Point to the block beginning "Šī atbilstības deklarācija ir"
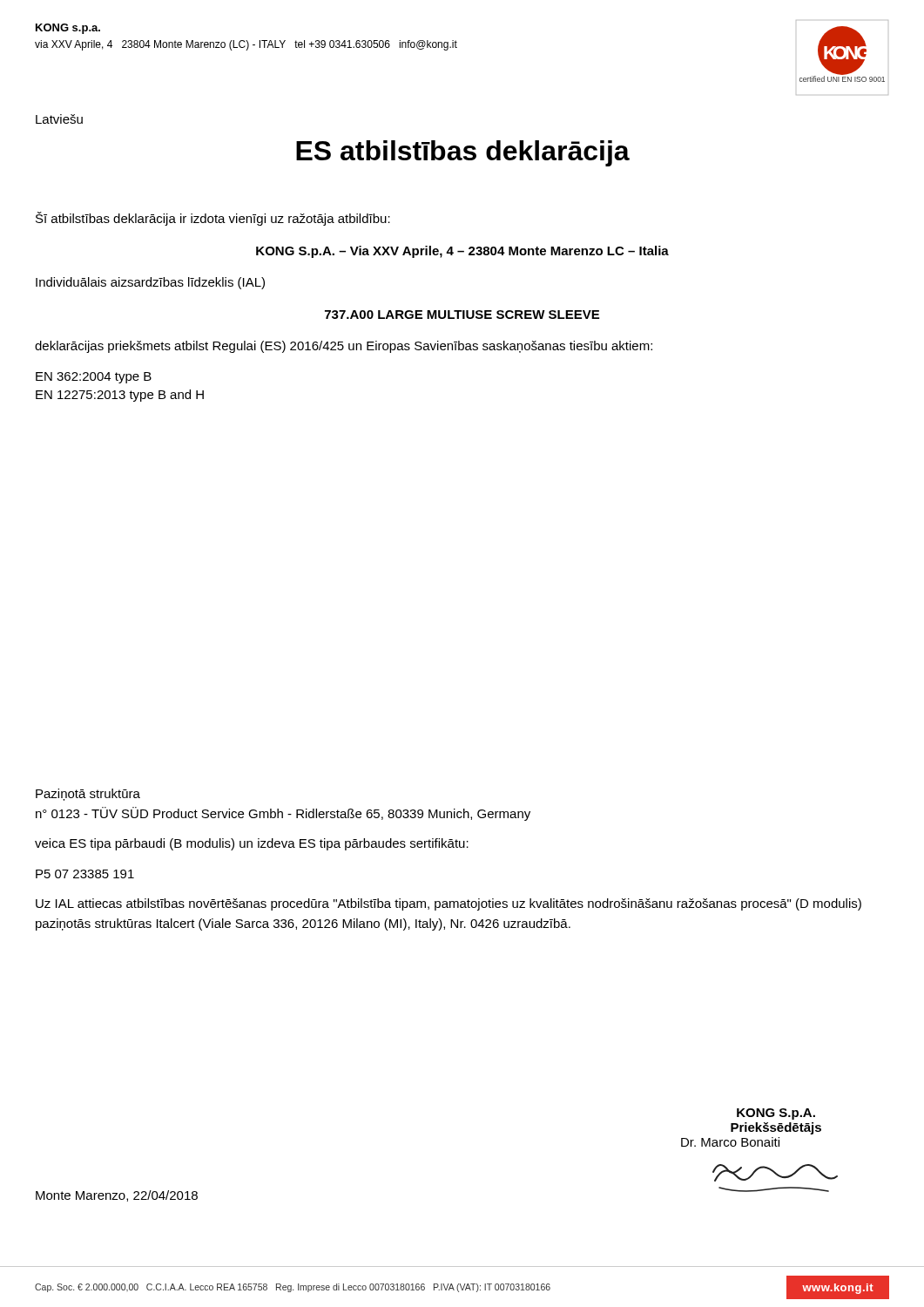924x1307 pixels. click(213, 219)
